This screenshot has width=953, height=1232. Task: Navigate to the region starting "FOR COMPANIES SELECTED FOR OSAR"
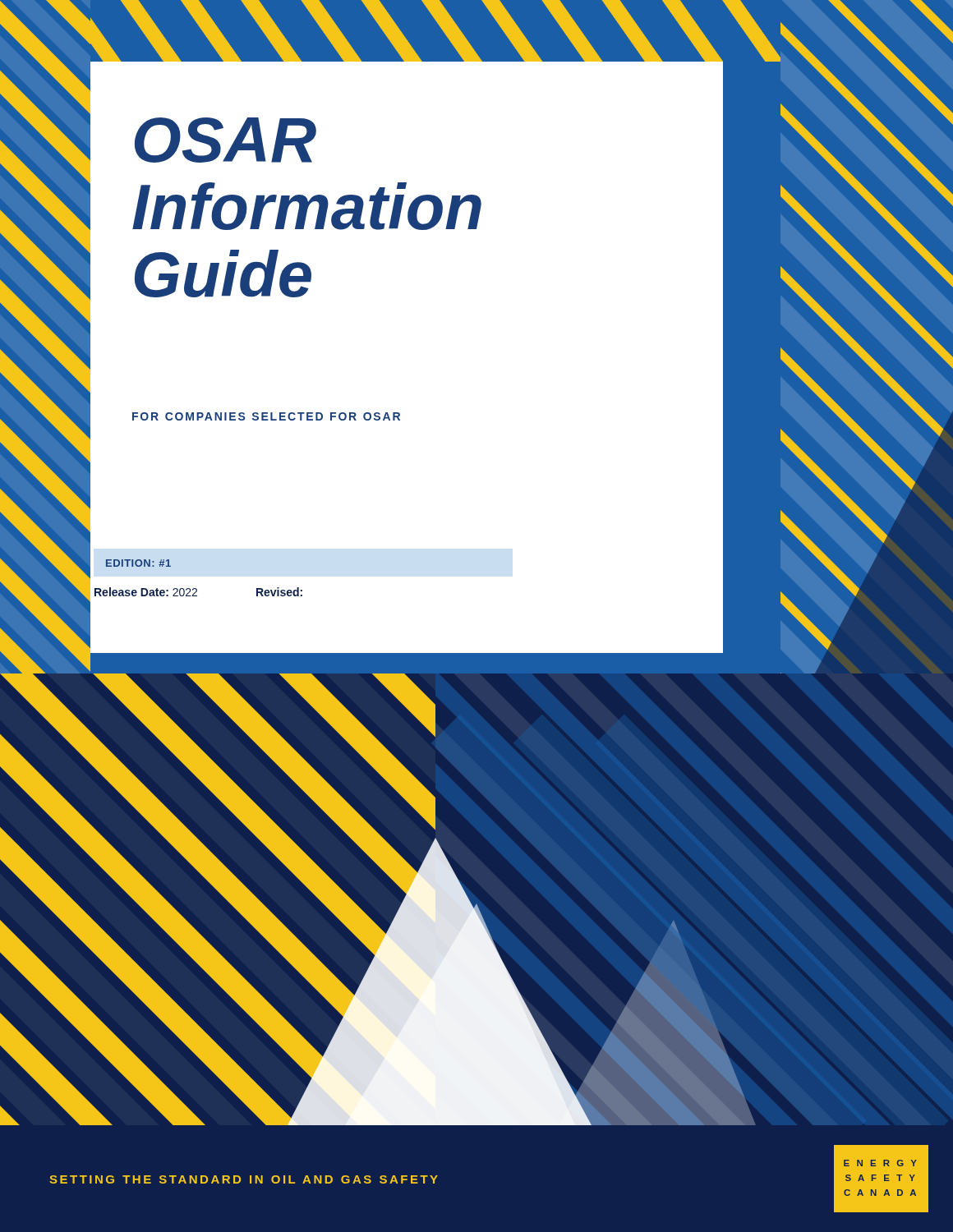[x=267, y=416]
